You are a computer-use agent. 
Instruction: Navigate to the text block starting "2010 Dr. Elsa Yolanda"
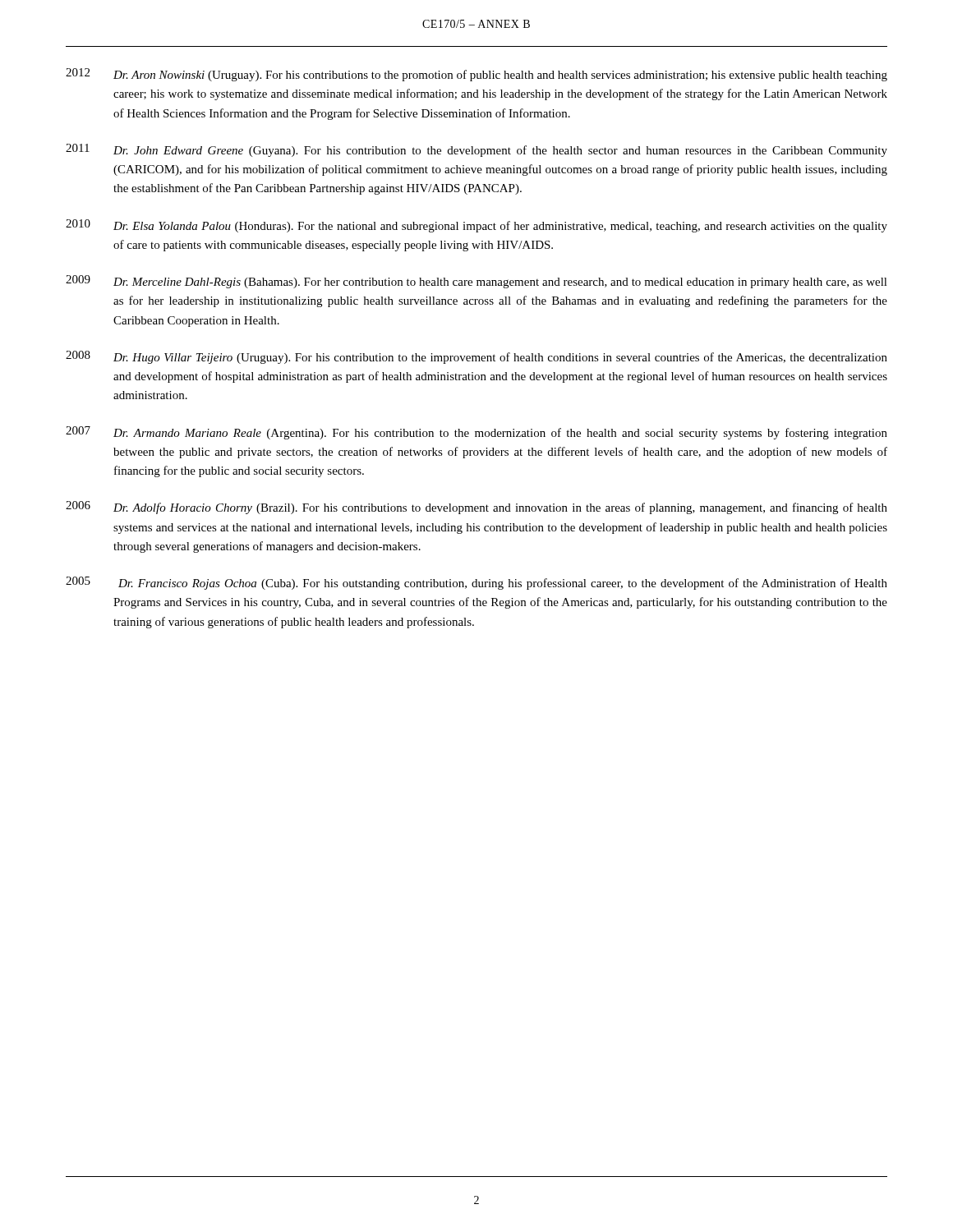pyautogui.click(x=476, y=236)
